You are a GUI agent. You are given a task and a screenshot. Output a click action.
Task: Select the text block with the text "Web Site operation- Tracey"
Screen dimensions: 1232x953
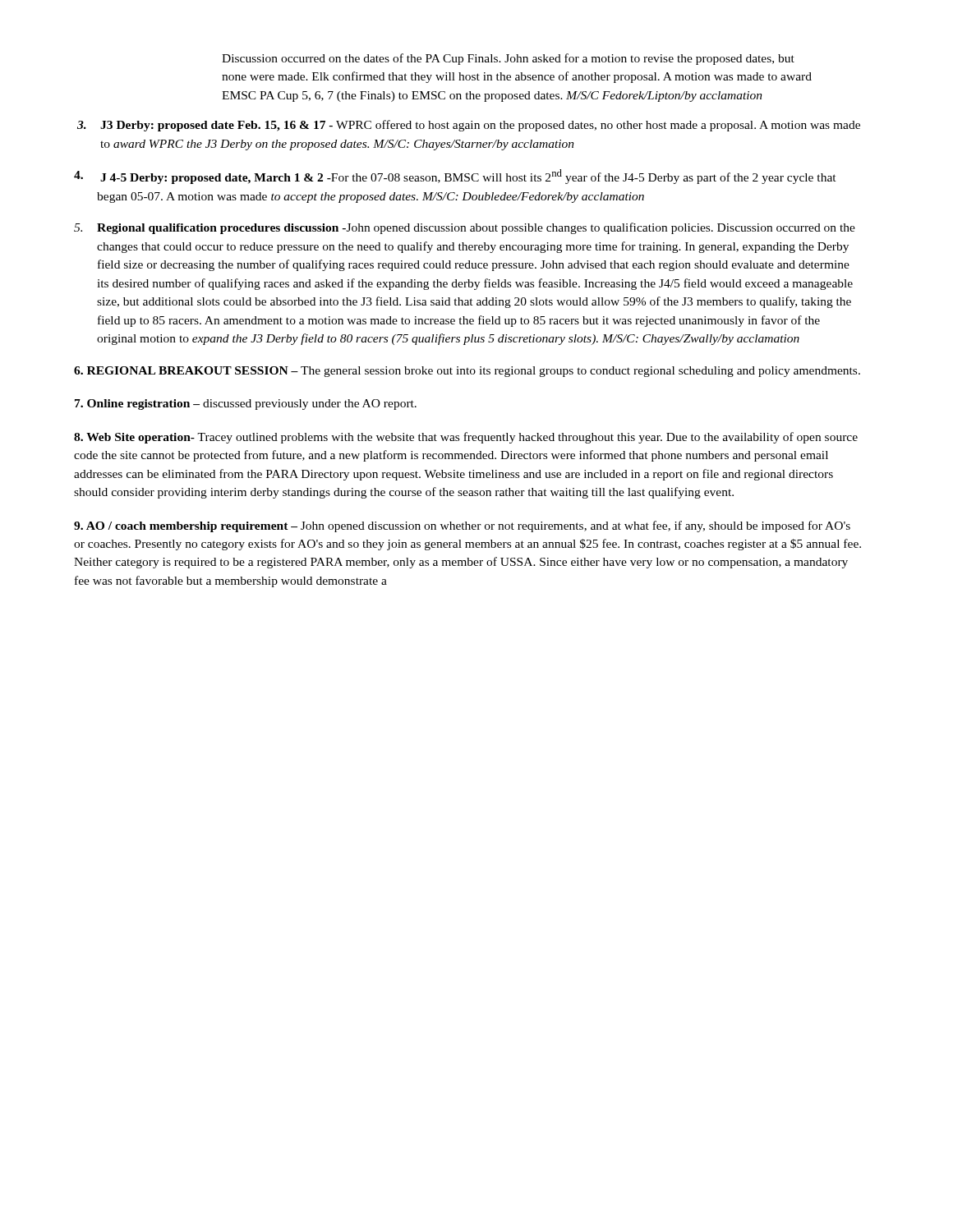pos(466,464)
